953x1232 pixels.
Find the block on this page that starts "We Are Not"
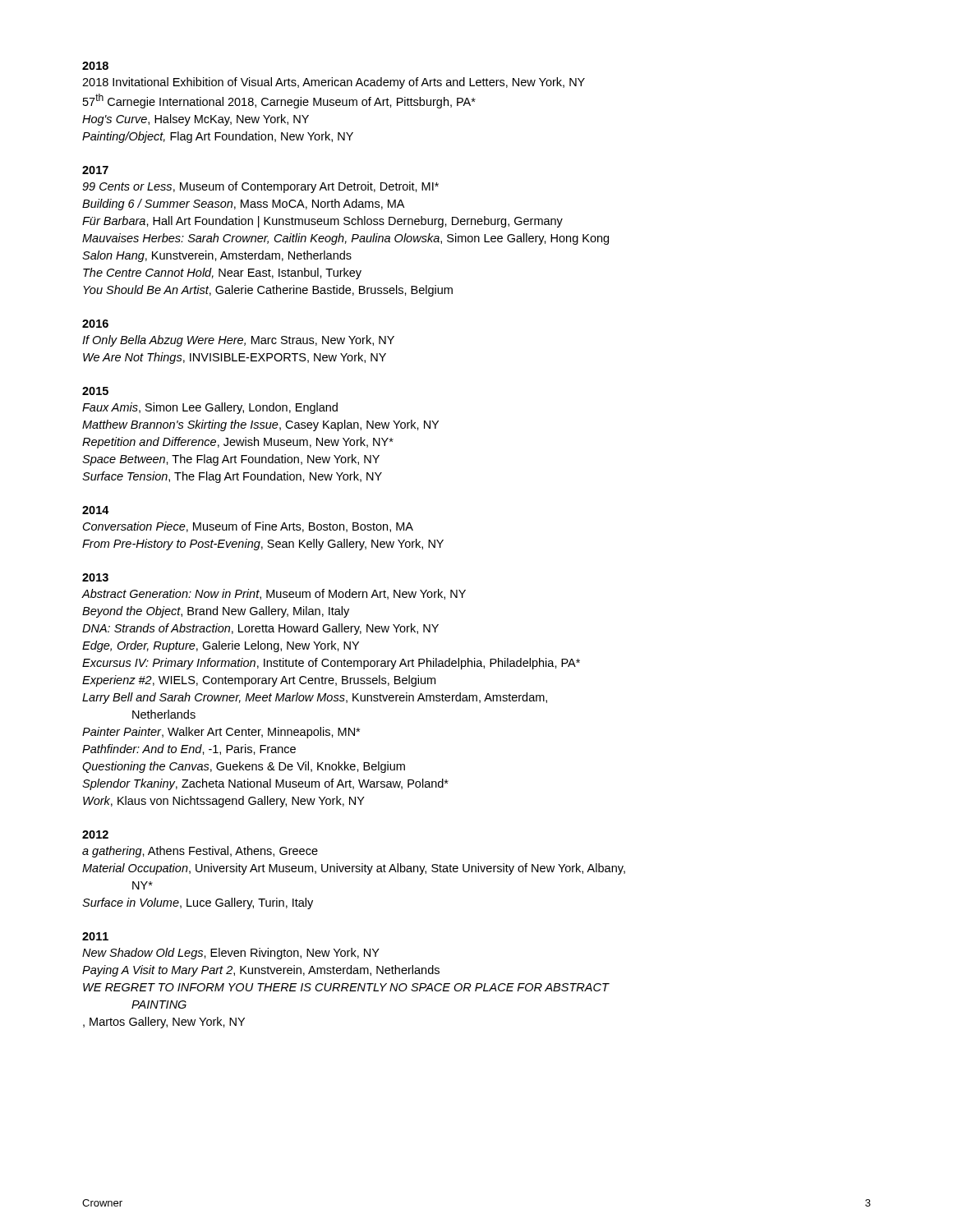(x=234, y=357)
